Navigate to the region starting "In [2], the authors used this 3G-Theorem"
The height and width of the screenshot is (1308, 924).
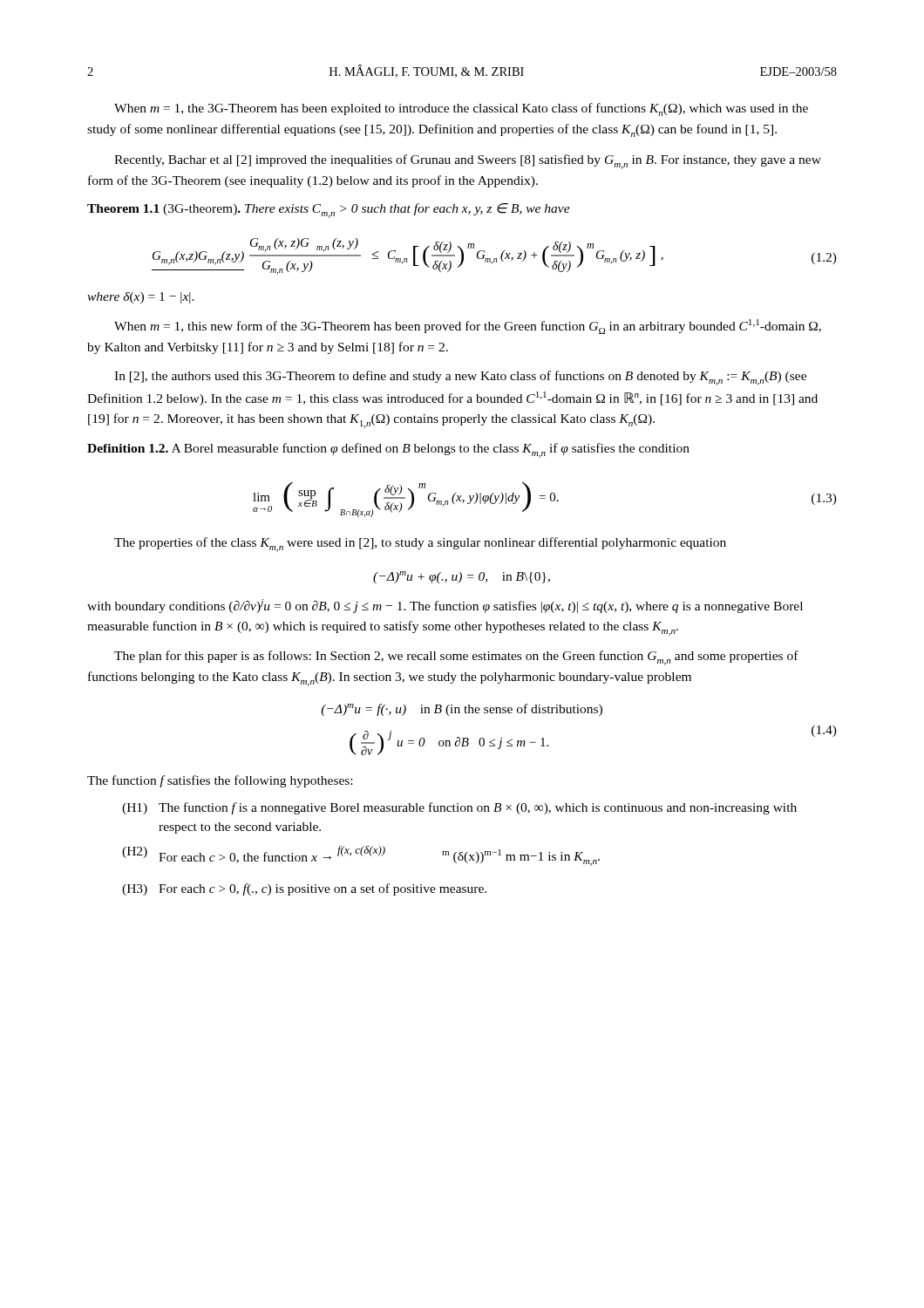[x=462, y=398]
